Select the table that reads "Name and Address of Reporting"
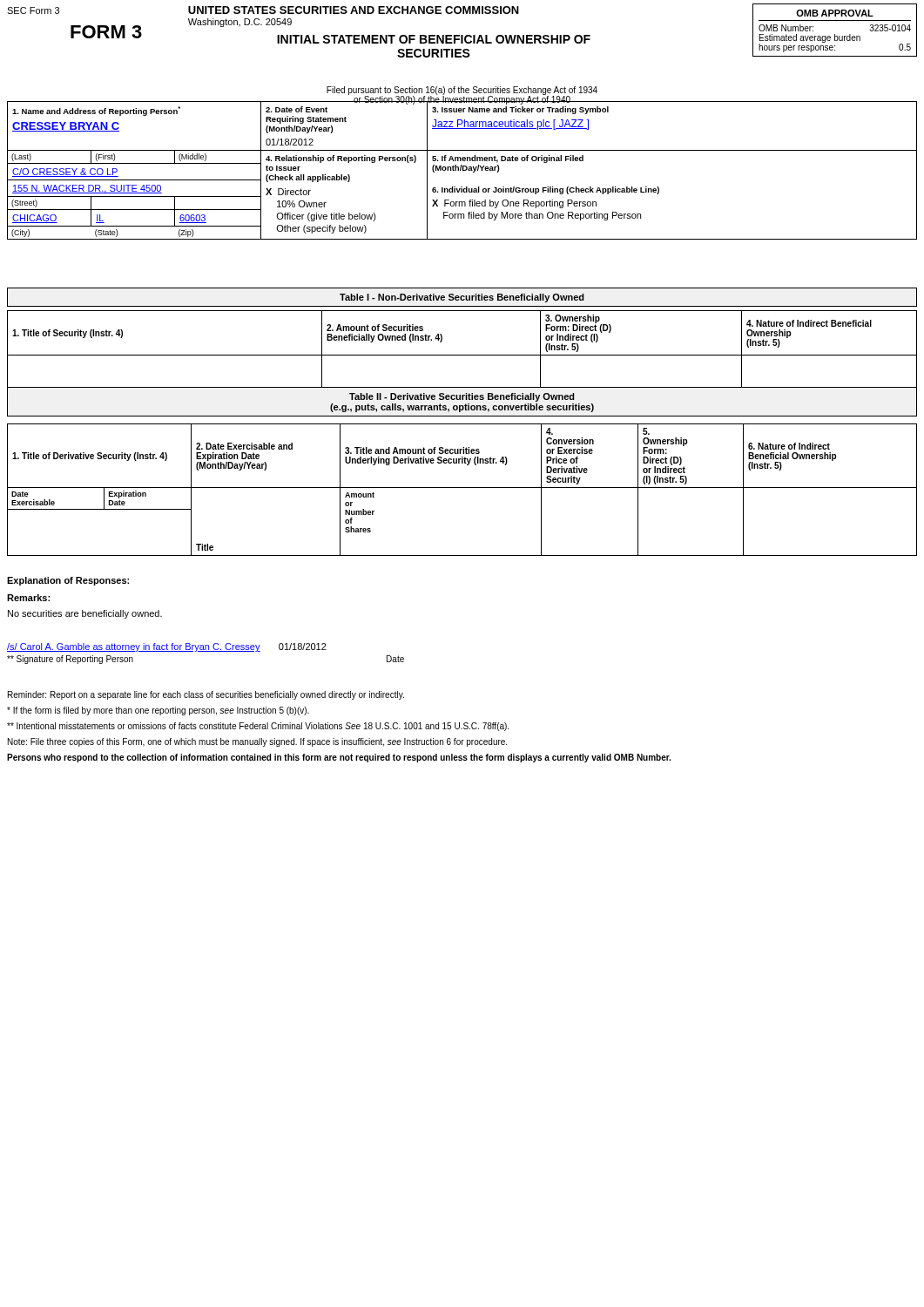The height and width of the screenshot is (1307, 924). click(462, 170)
